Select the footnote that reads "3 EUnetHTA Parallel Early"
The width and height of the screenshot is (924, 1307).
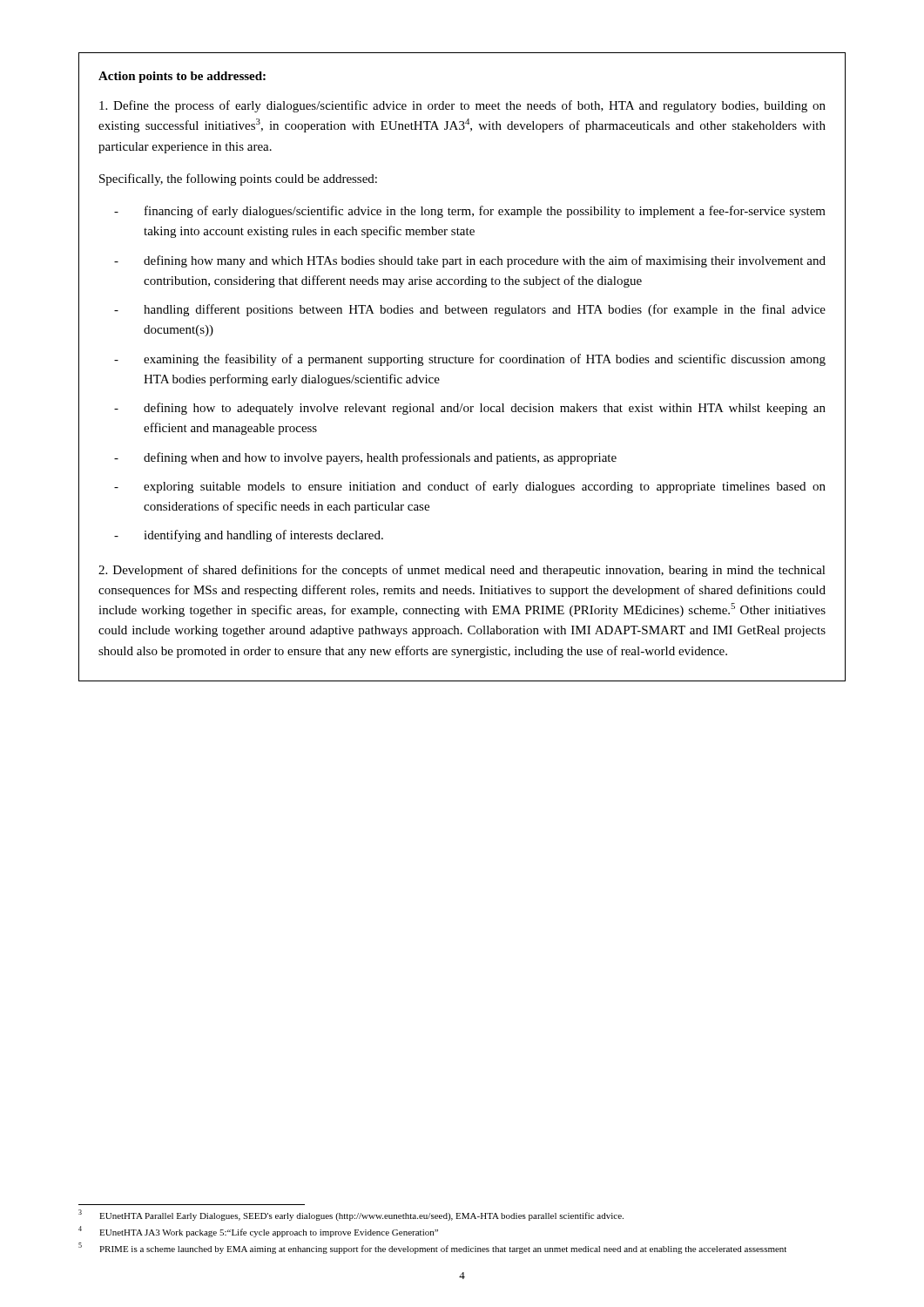point(462,1217)
